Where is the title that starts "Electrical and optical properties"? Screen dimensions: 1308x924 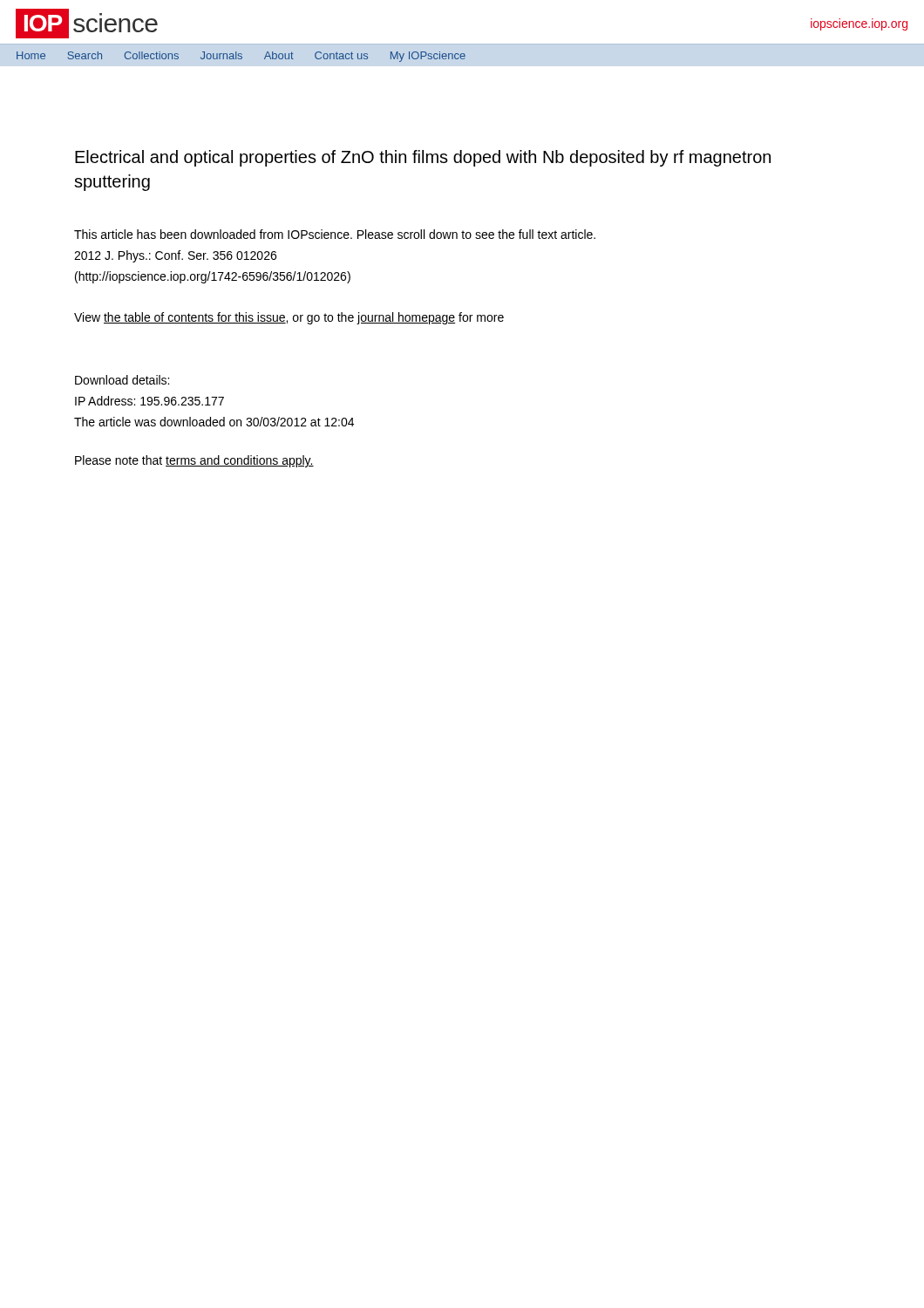click(423, 169)
